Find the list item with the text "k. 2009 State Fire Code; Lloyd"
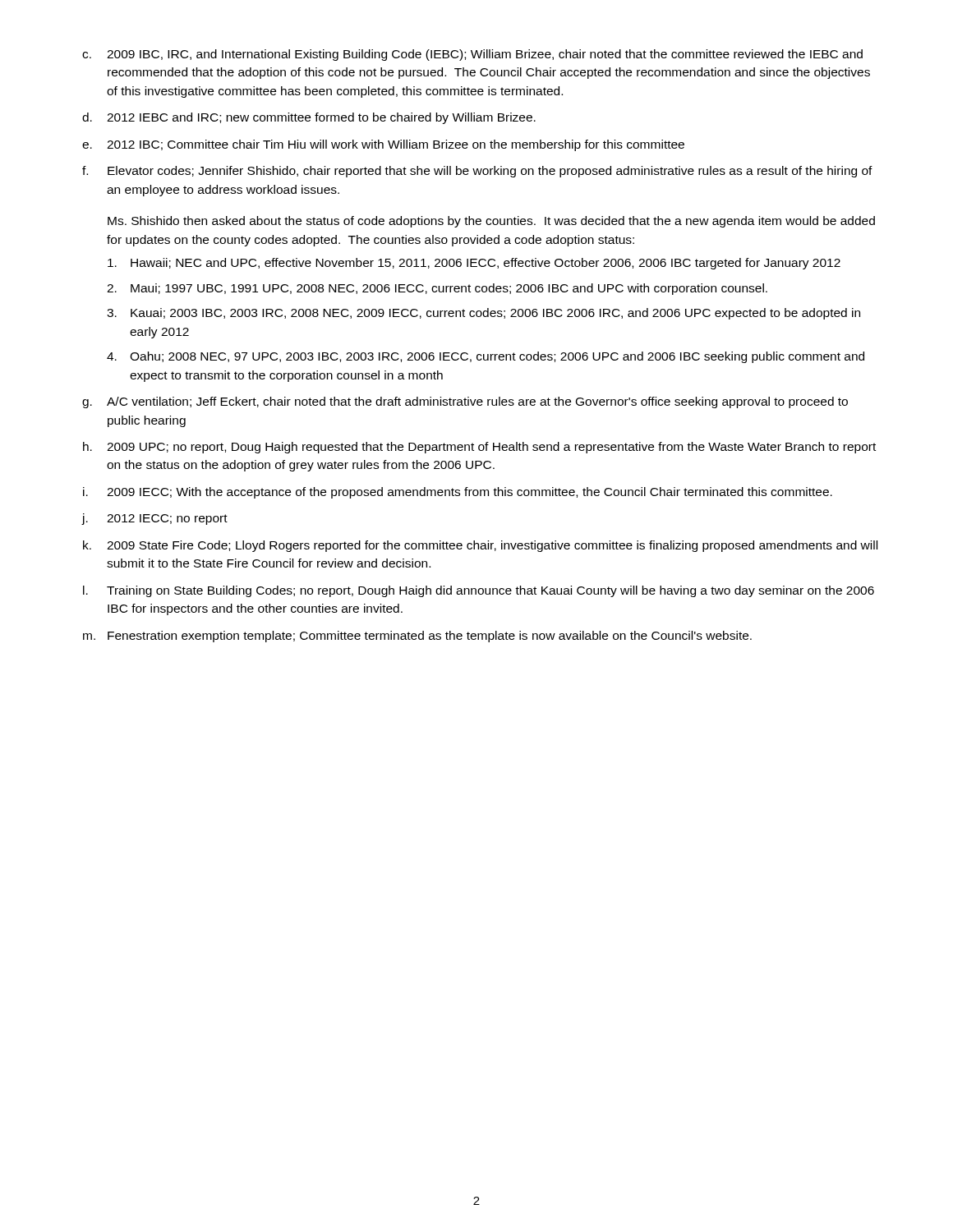Image resolution: width=953 pixels, height=1232 pixels. click(481, 555)
